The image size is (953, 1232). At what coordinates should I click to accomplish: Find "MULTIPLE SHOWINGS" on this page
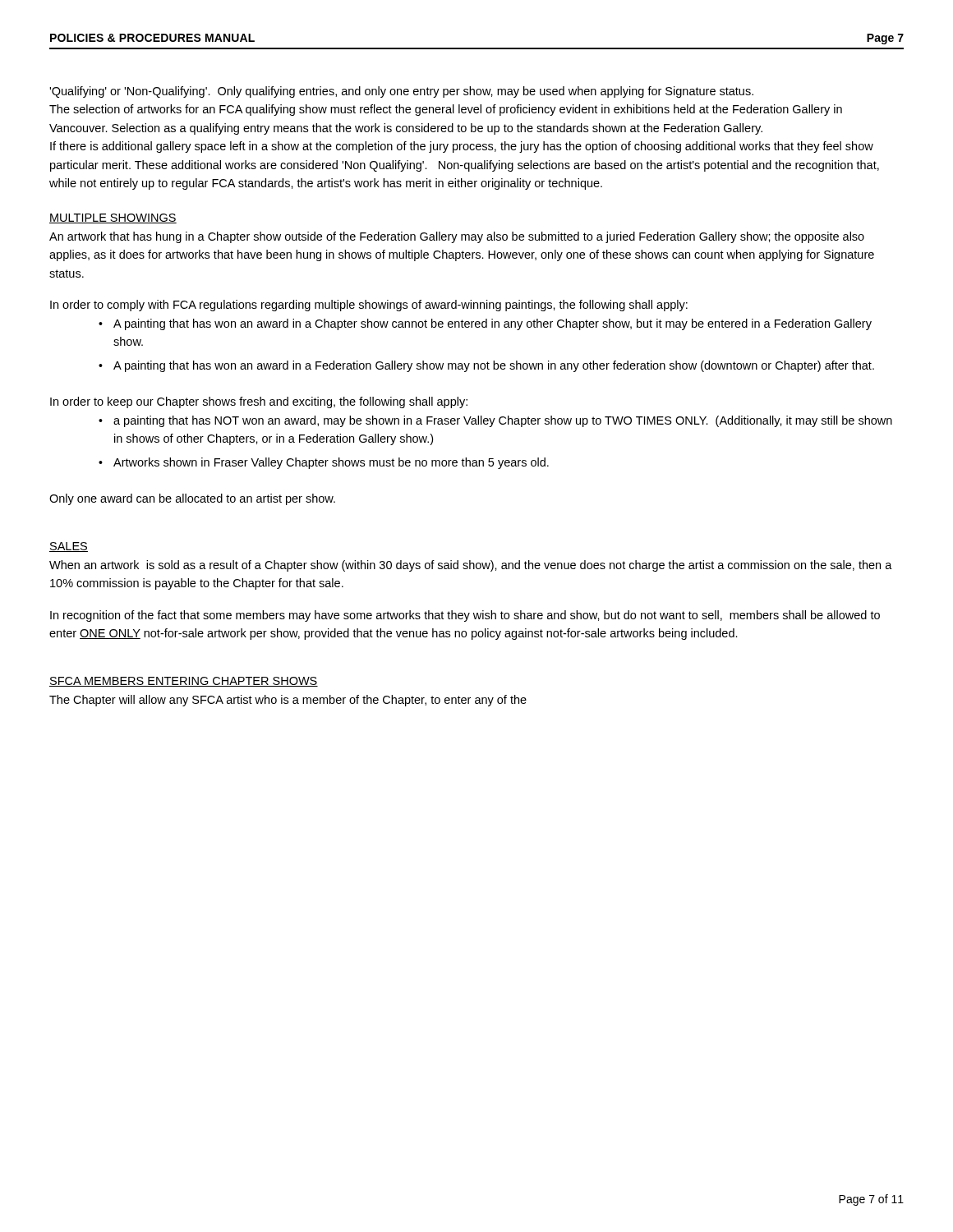(113, 218)
